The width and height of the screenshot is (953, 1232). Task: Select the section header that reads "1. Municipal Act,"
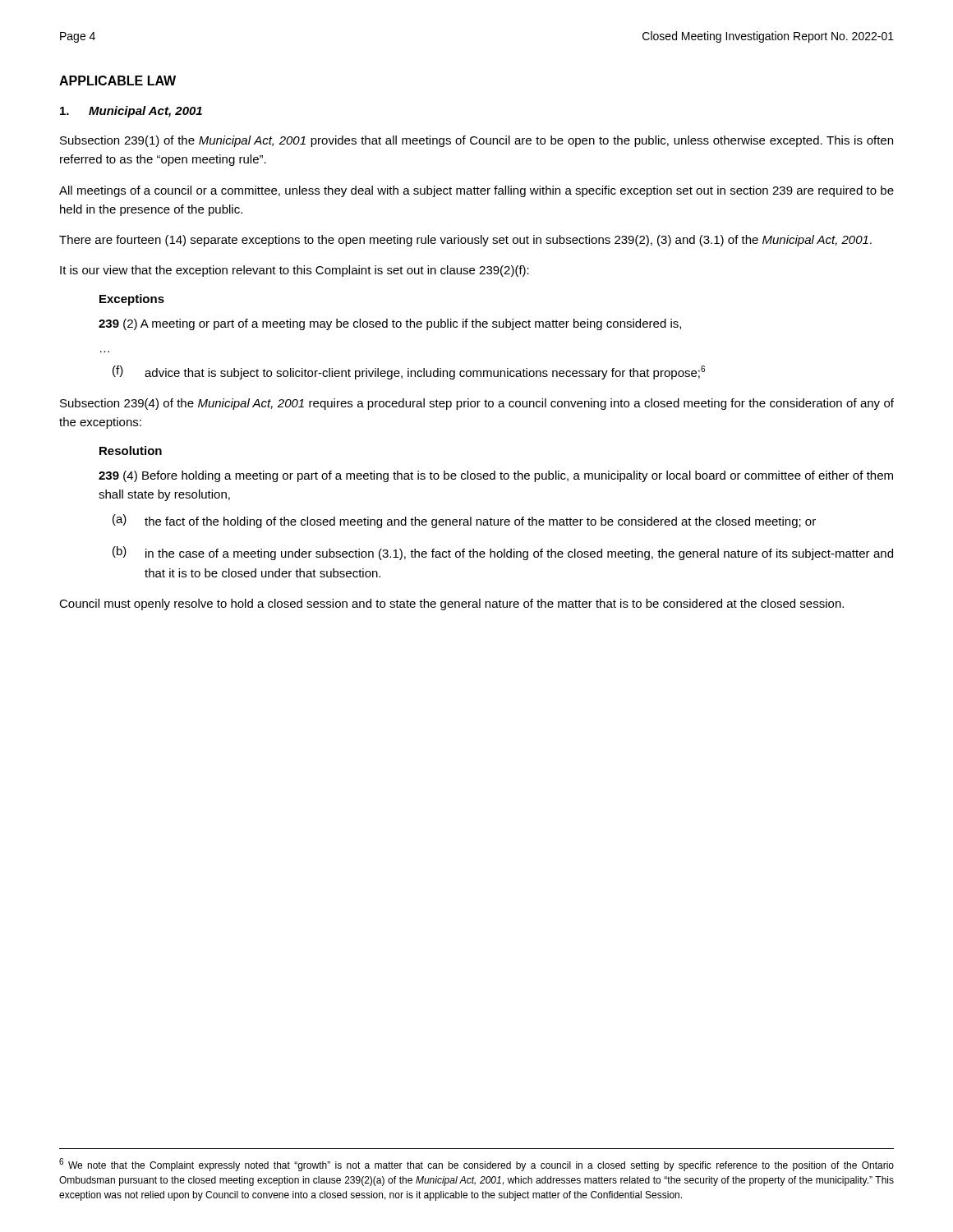pos(131,112)
